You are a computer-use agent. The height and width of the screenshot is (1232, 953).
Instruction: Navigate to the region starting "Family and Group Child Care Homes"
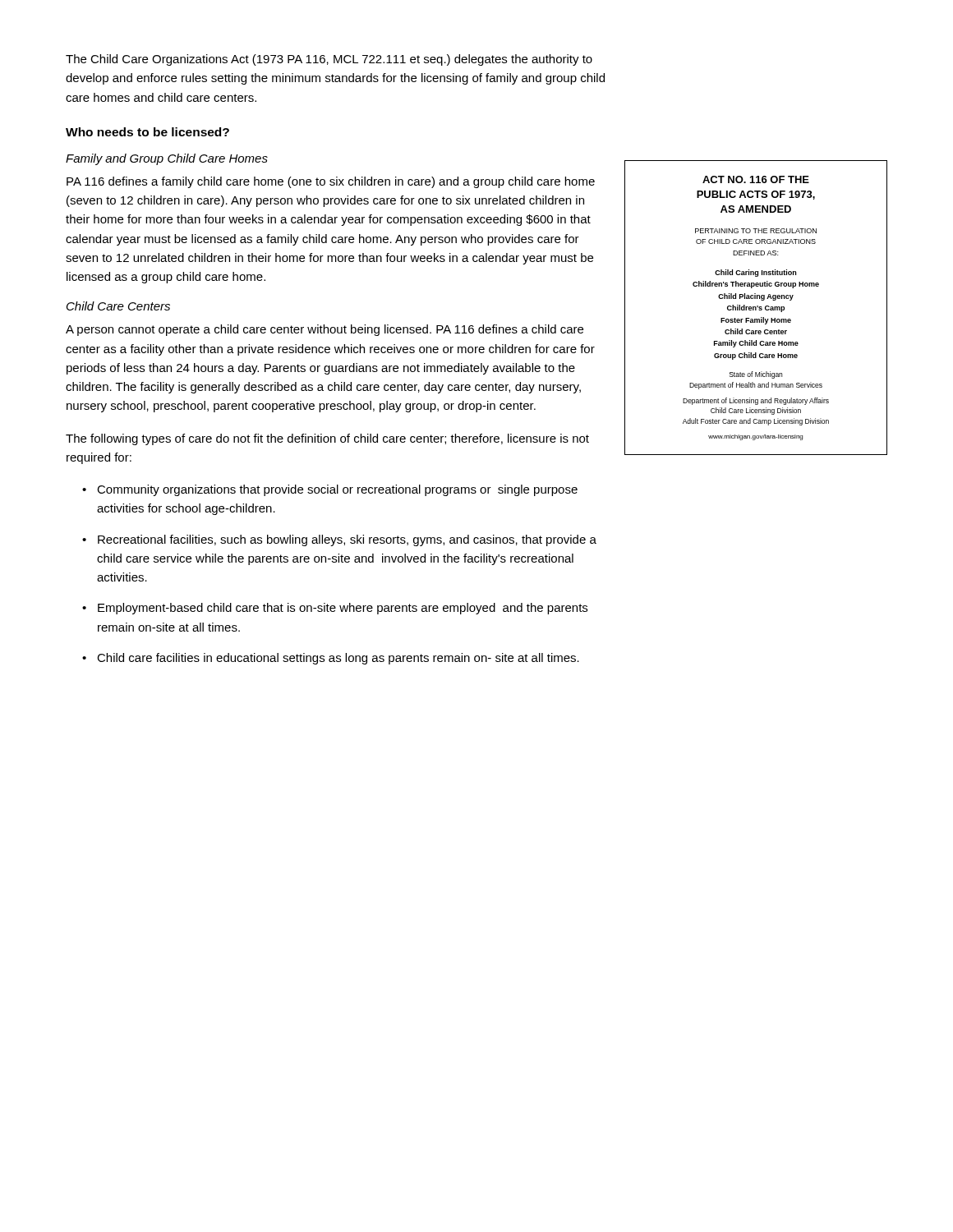167,158
